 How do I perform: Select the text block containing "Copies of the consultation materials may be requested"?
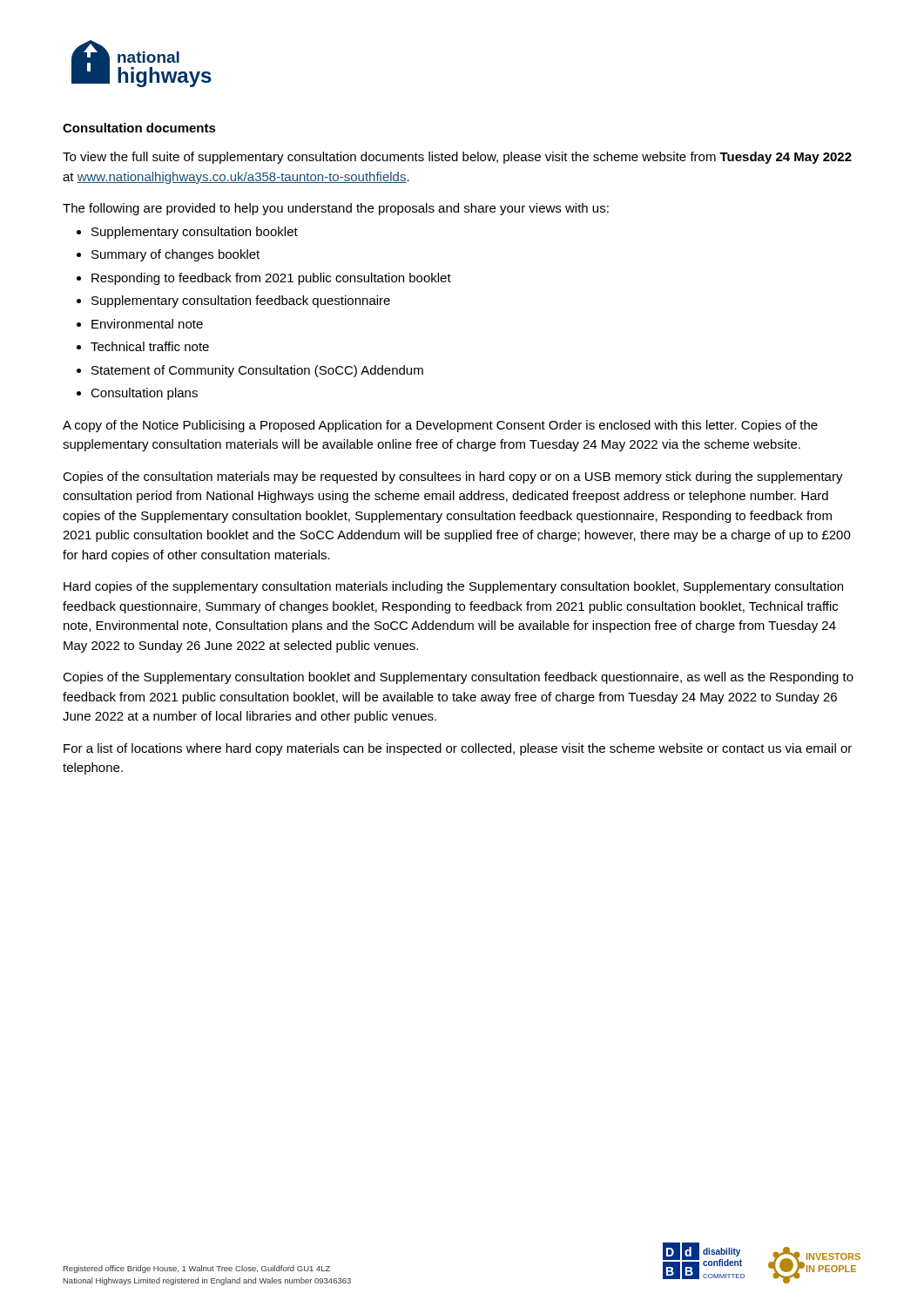pyautogui.click(x=457, y=515)
